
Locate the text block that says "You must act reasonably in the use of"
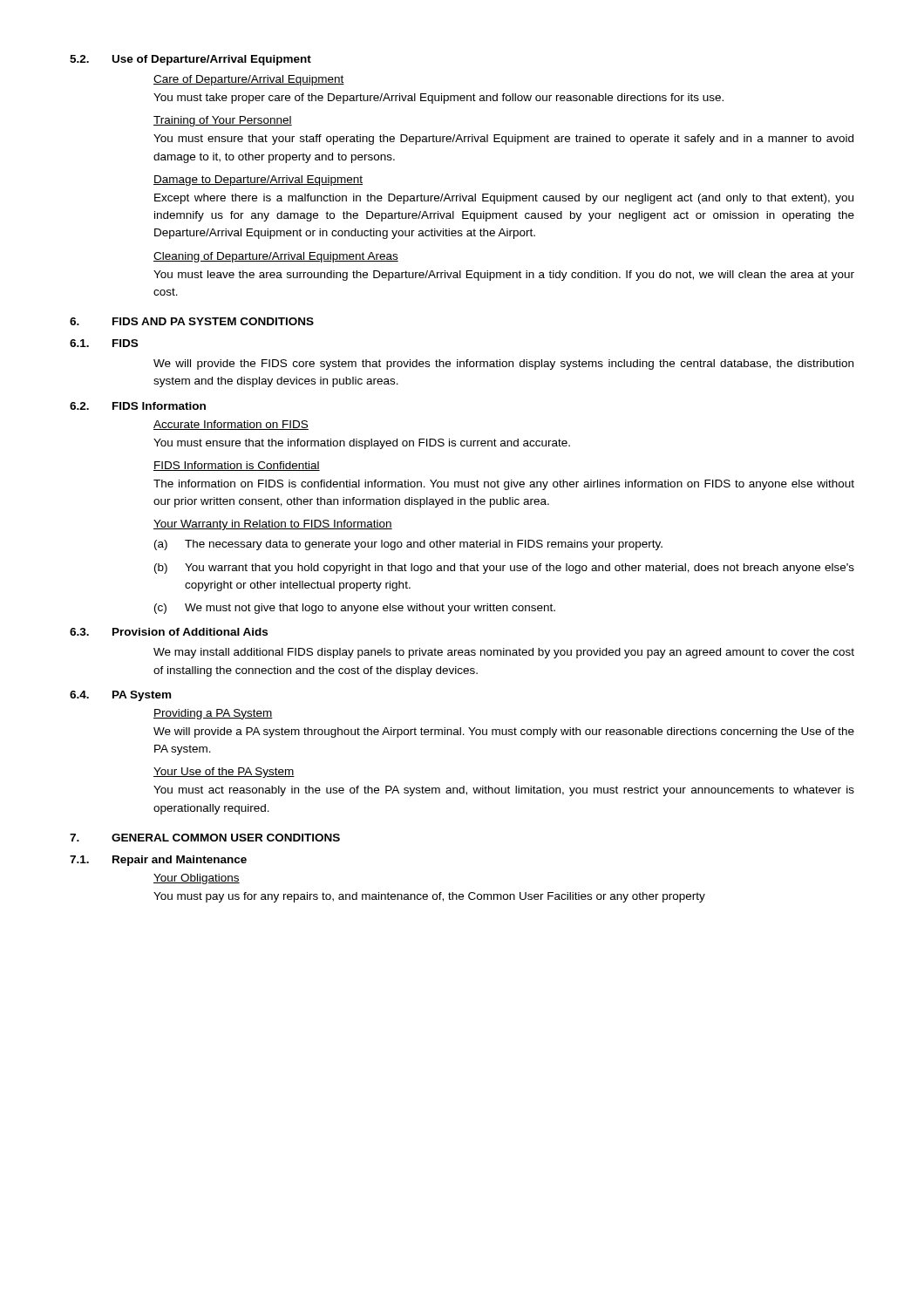(504, 799)
